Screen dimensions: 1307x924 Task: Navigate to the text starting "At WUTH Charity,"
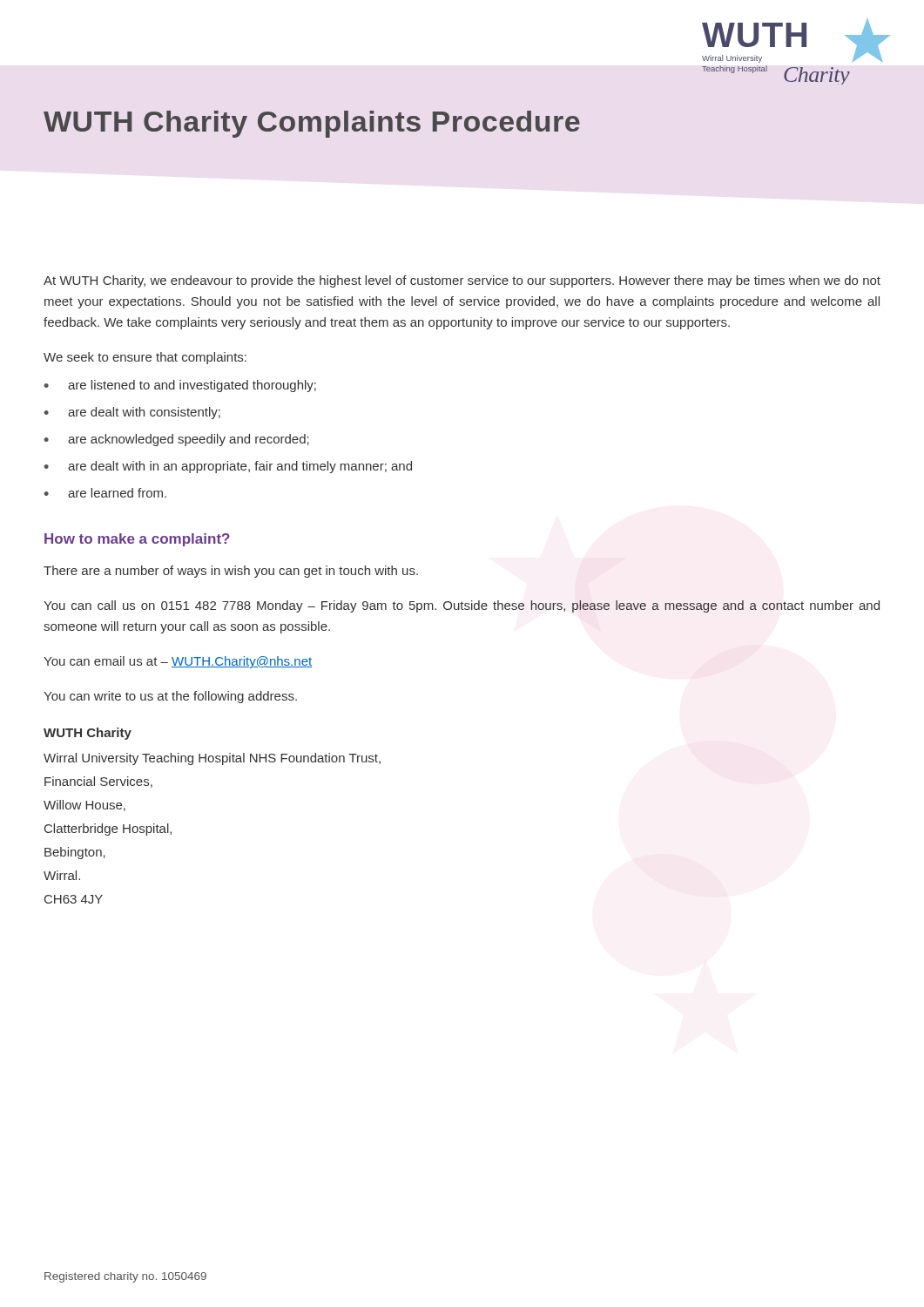[462, 301]
